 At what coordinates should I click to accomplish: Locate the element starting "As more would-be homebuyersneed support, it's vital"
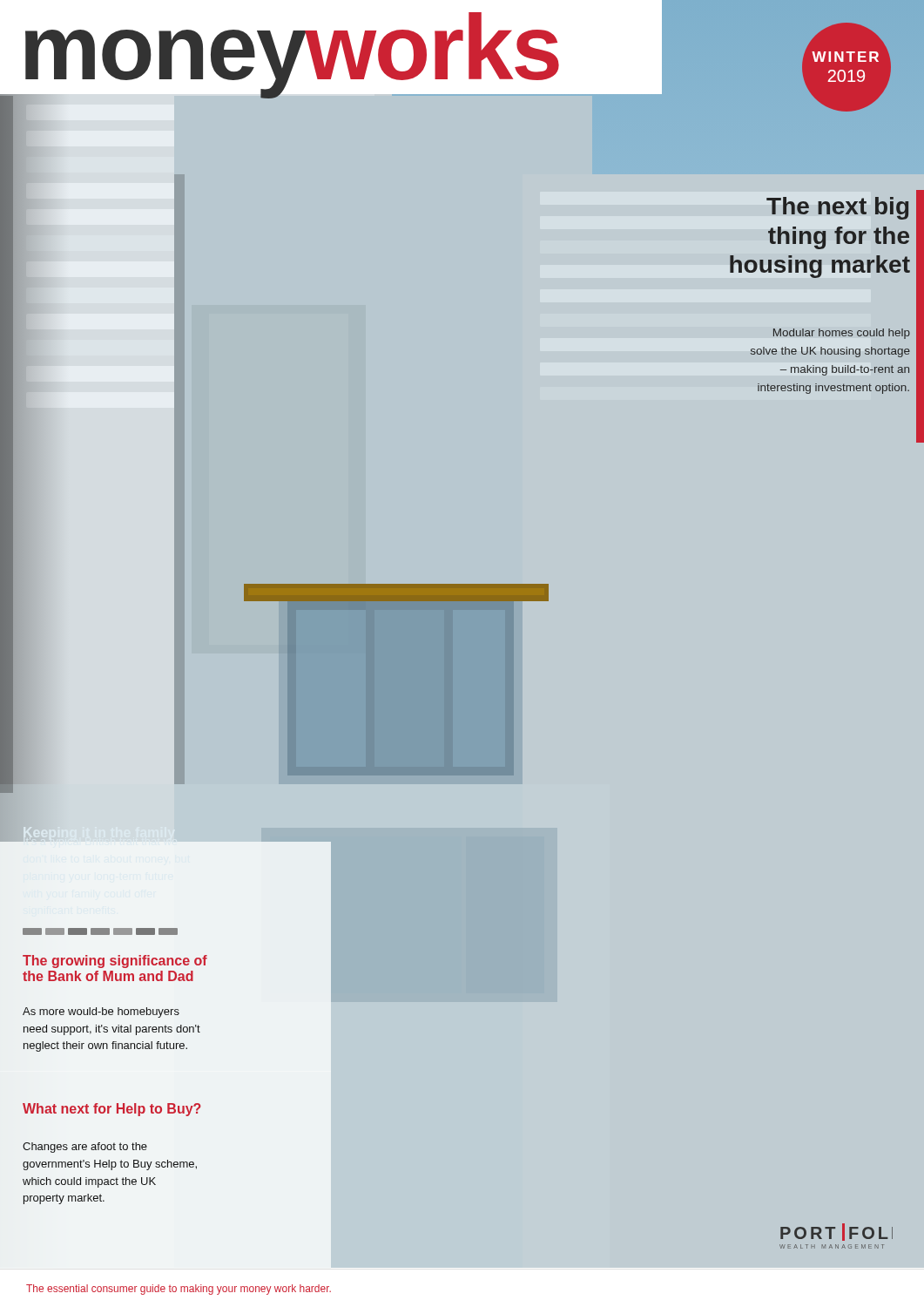pyautogui.click(x=111, y=1028)
